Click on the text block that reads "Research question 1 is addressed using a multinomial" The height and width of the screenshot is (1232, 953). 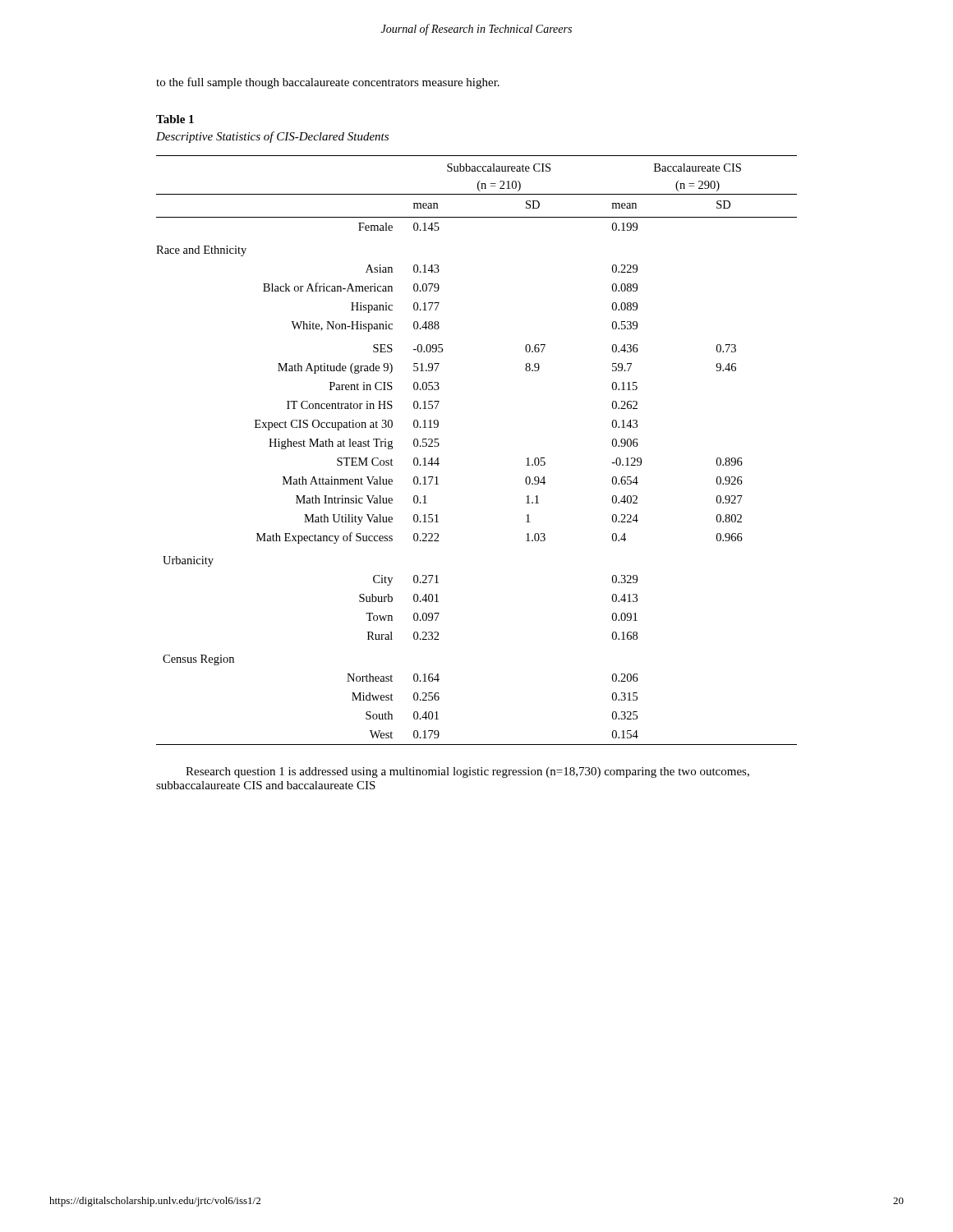click(453, 778)
